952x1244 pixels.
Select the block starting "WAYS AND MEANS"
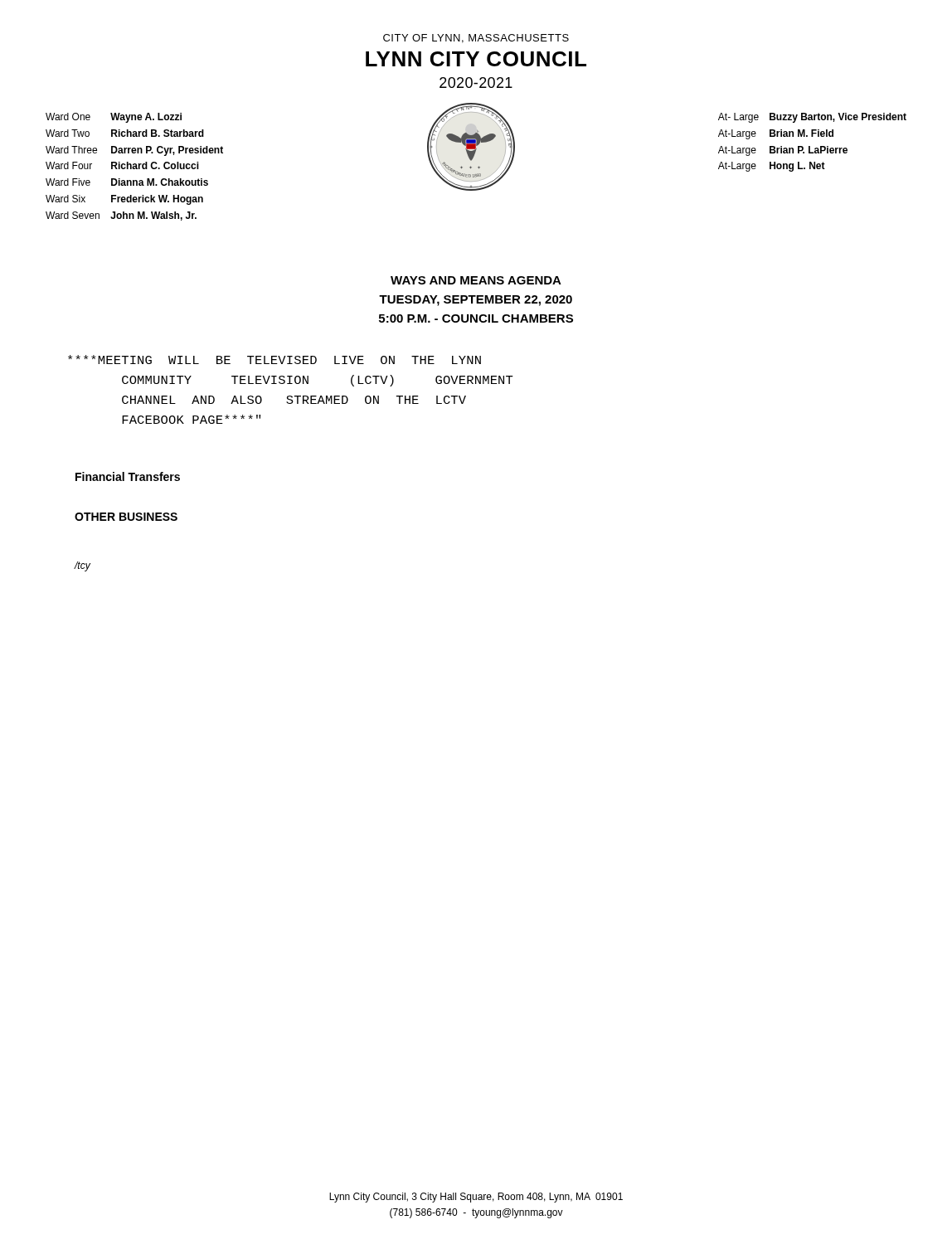tap(476, 299)
